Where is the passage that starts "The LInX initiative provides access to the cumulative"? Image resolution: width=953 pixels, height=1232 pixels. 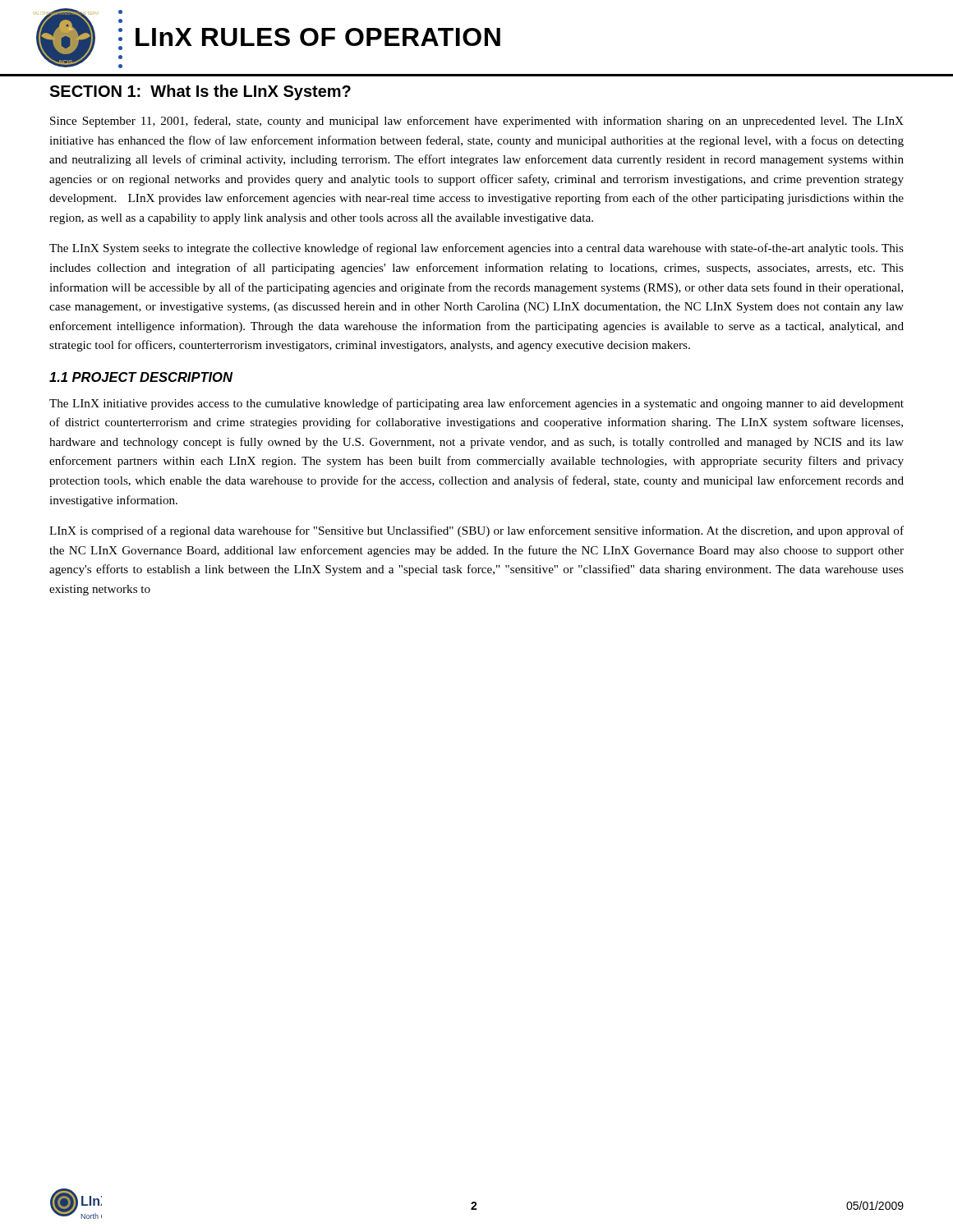click(476, 451)
